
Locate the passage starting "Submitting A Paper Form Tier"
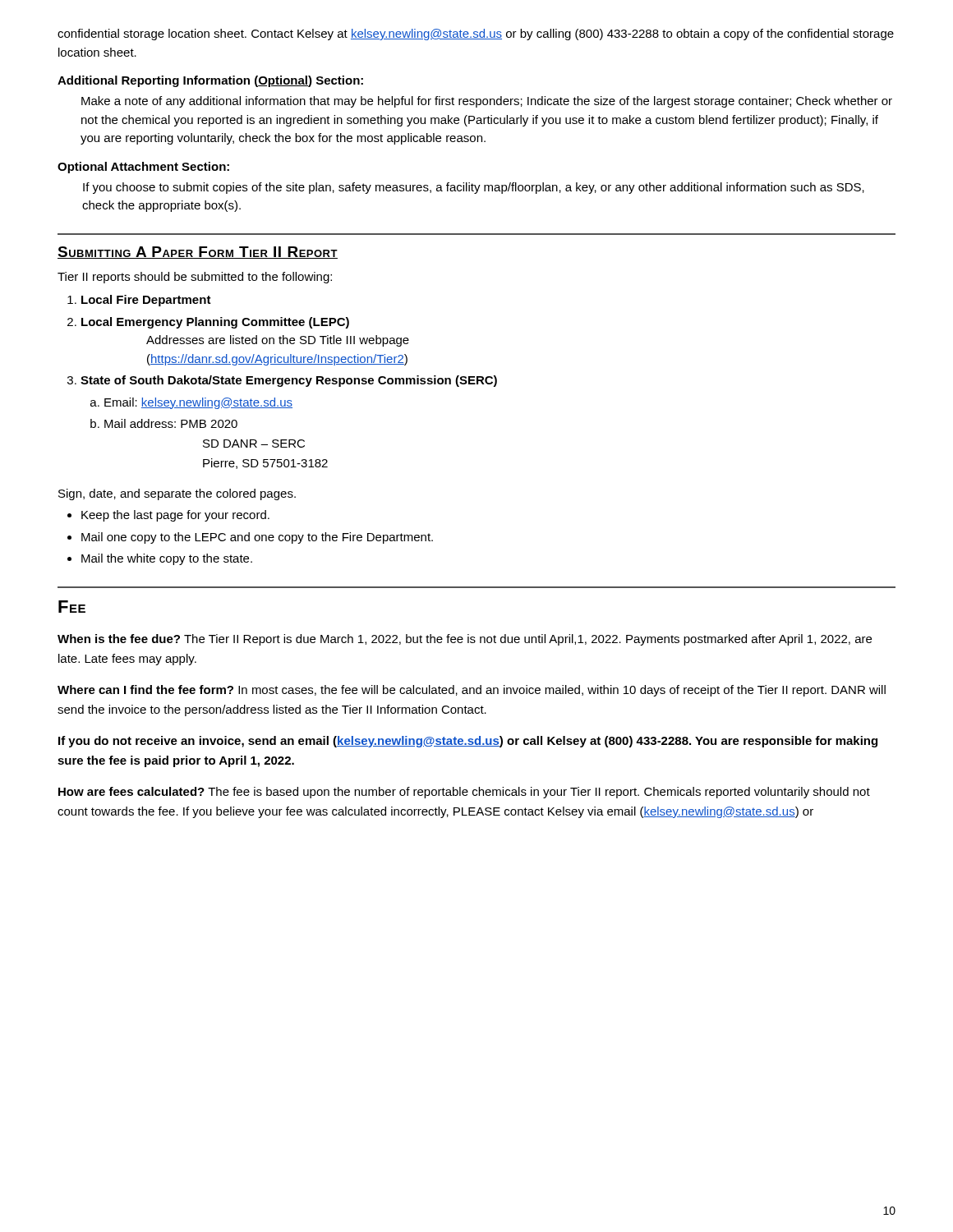tap(198, 251)
